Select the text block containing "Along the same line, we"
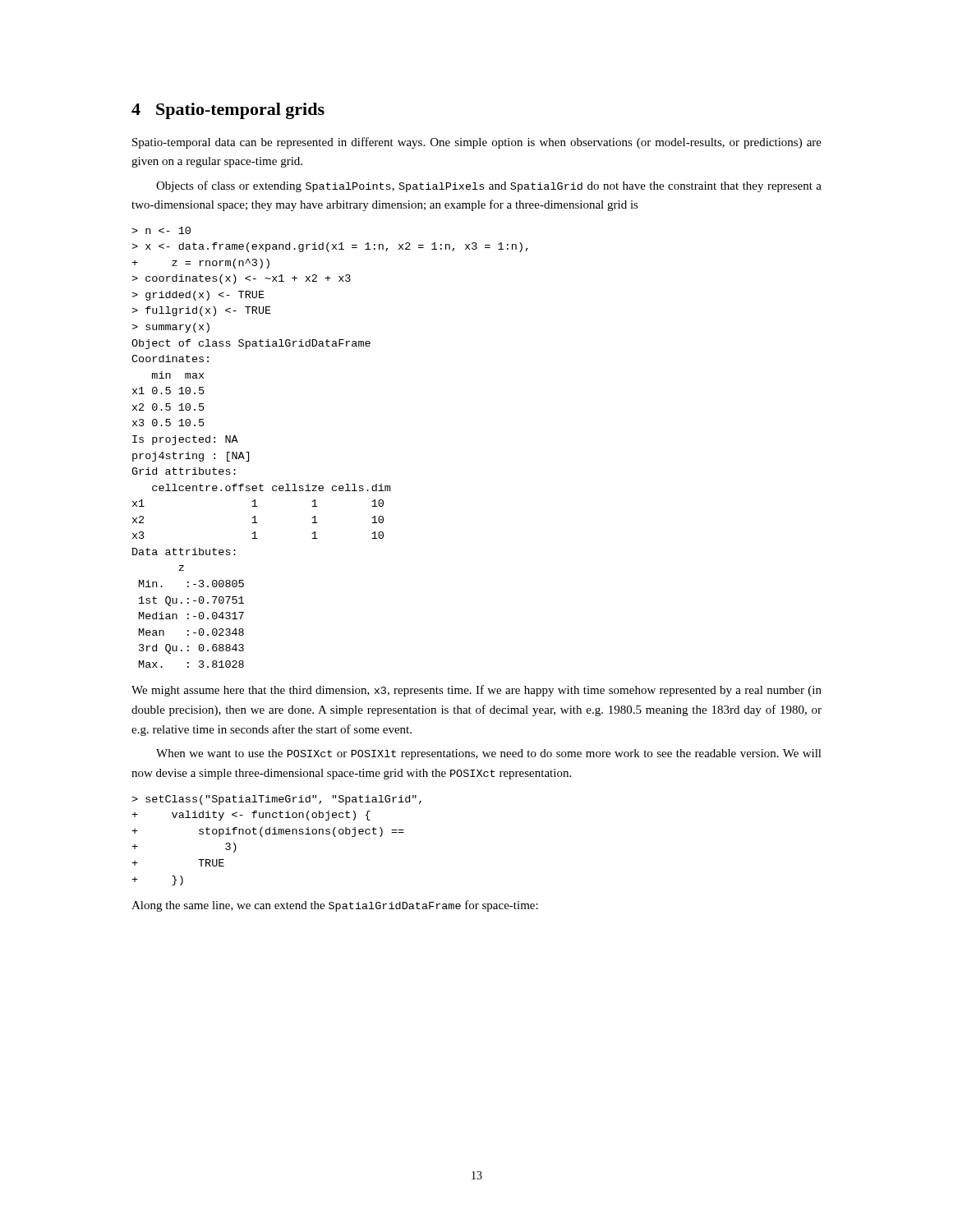The image size is (953, 1232). click(x=476, y=906)
